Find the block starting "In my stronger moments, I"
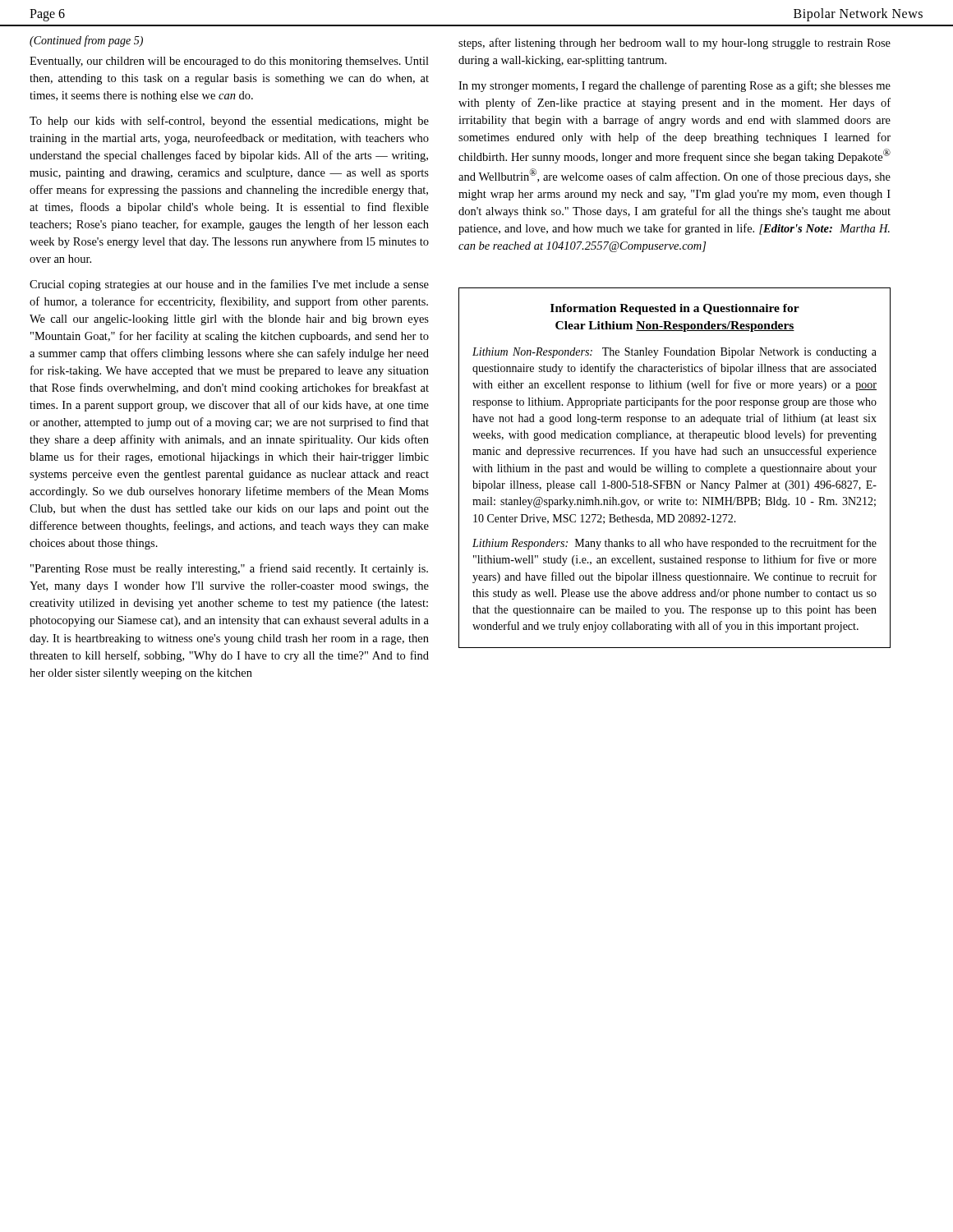953x1232 pixels. (x=674, y=165)
